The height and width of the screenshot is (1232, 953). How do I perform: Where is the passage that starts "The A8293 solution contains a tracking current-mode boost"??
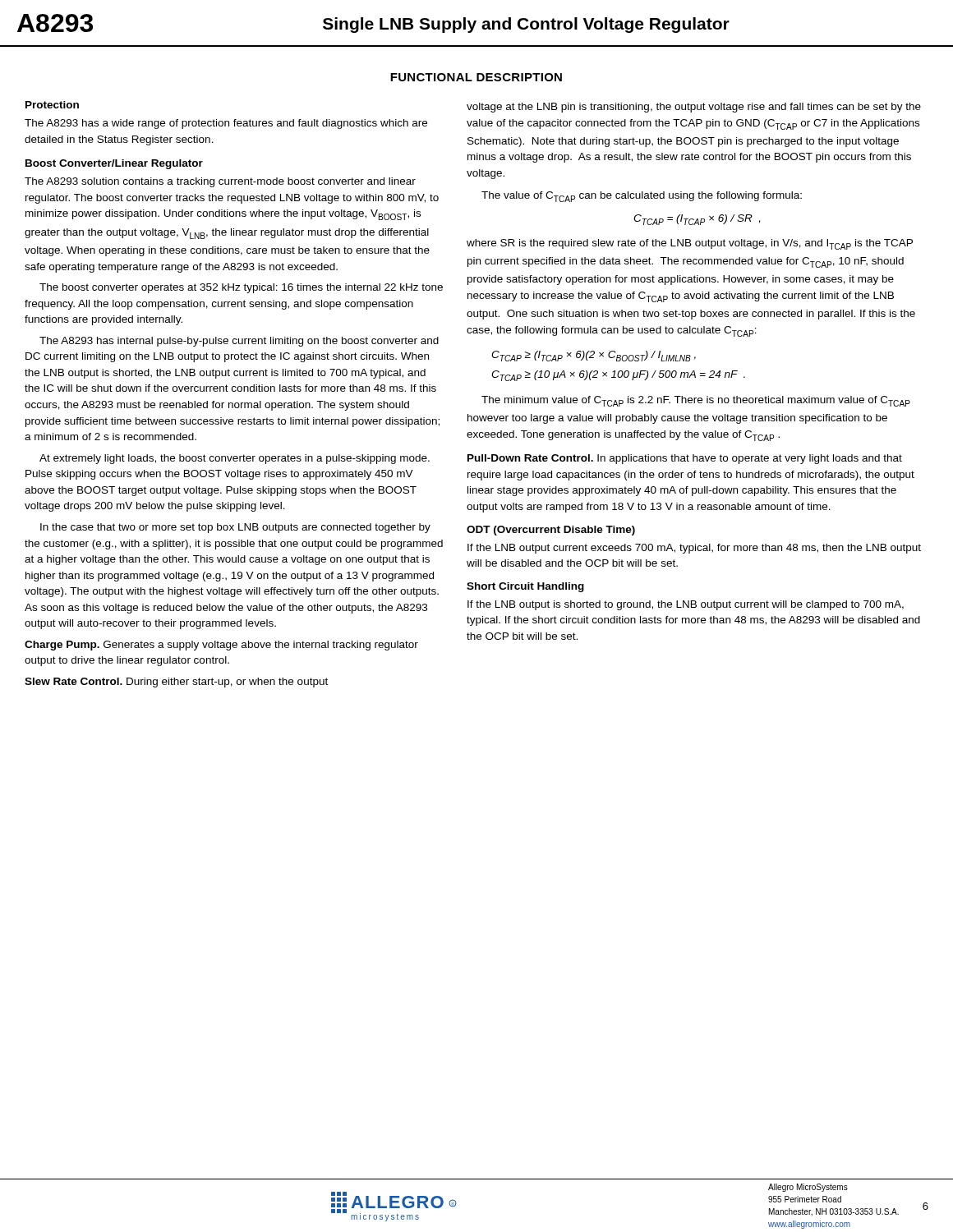[234, 402]
